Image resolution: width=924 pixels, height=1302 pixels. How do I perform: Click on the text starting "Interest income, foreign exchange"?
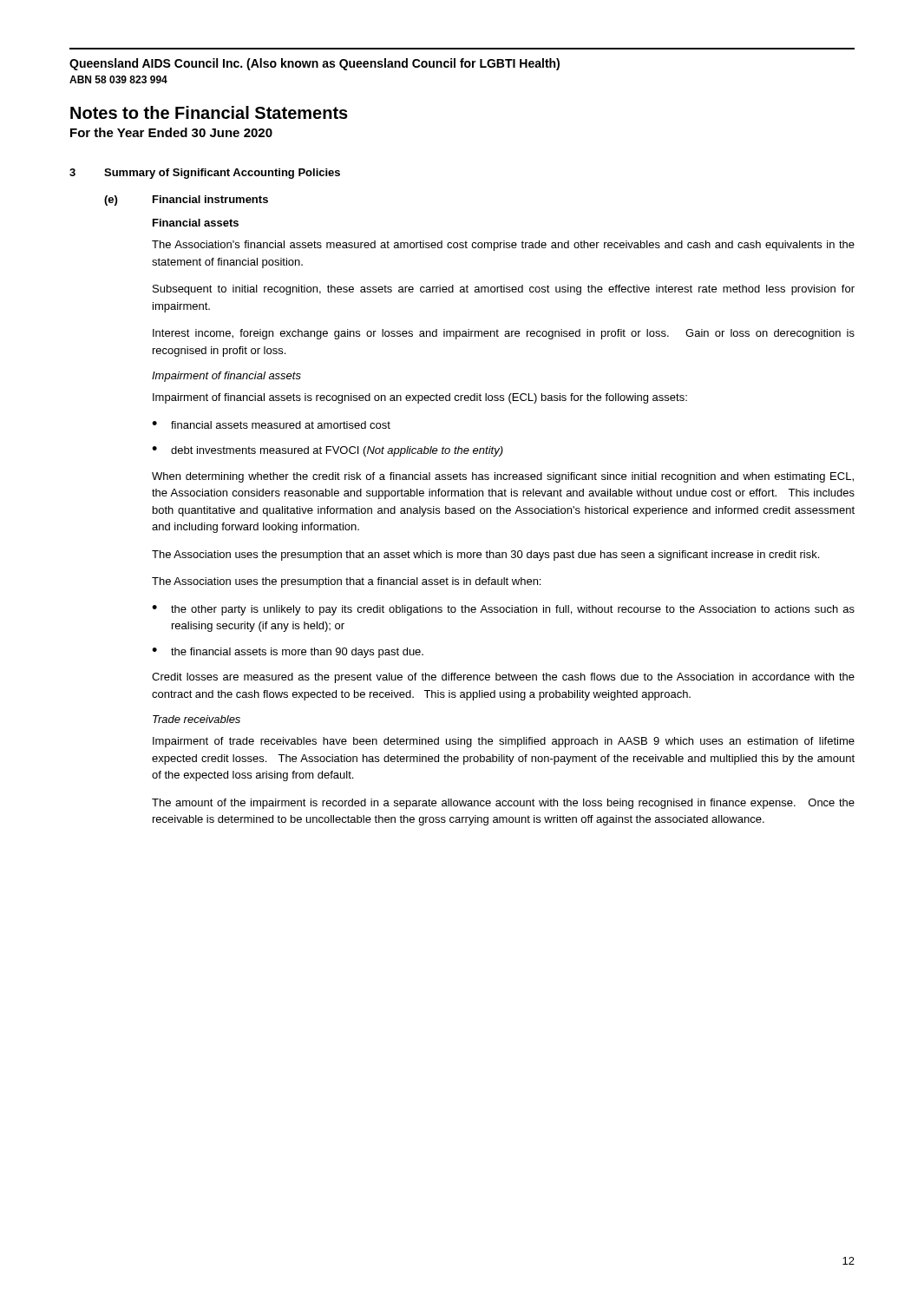click(x=503, y=341)
